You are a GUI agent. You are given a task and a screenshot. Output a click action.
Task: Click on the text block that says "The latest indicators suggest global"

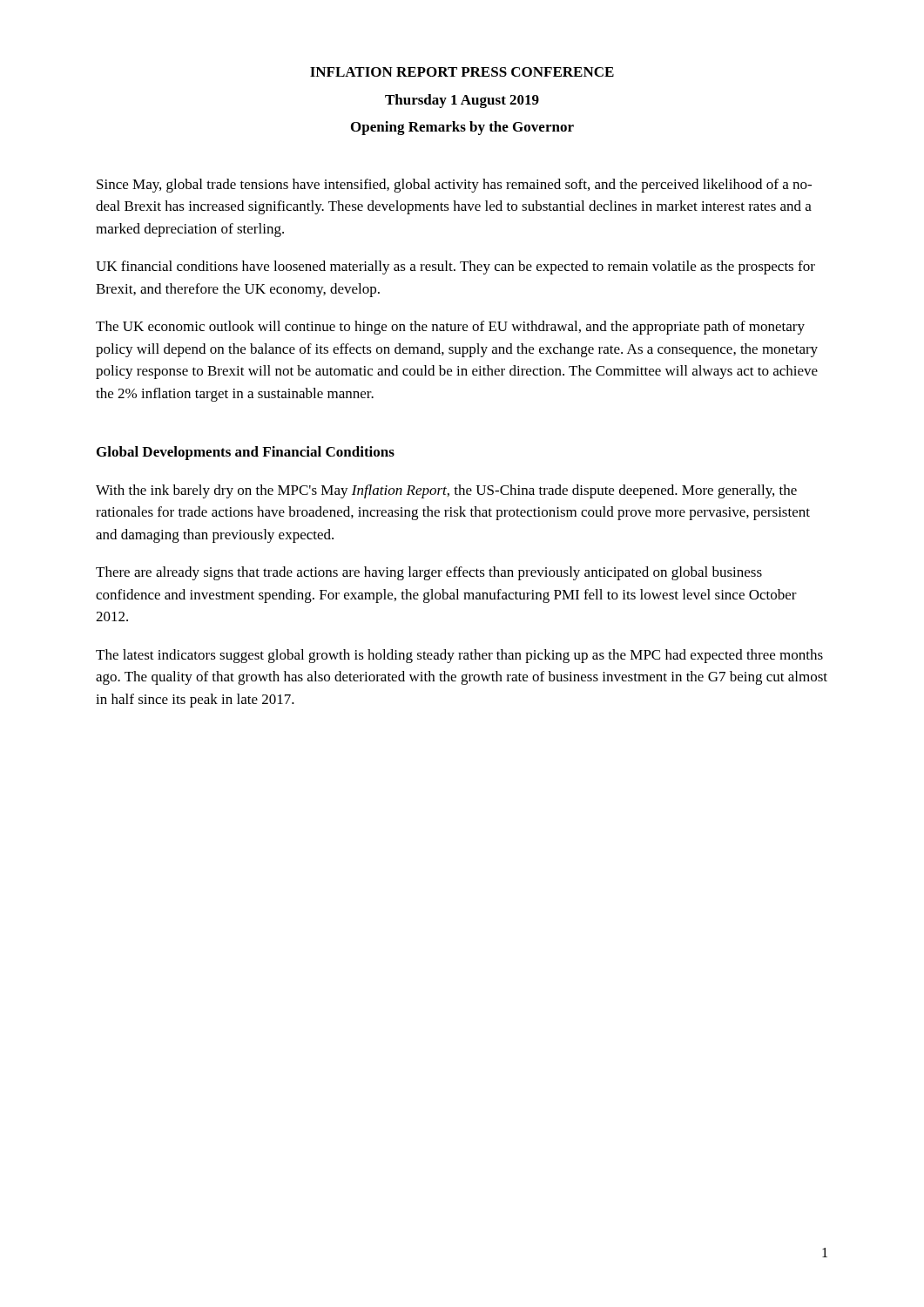click(462, 677)
